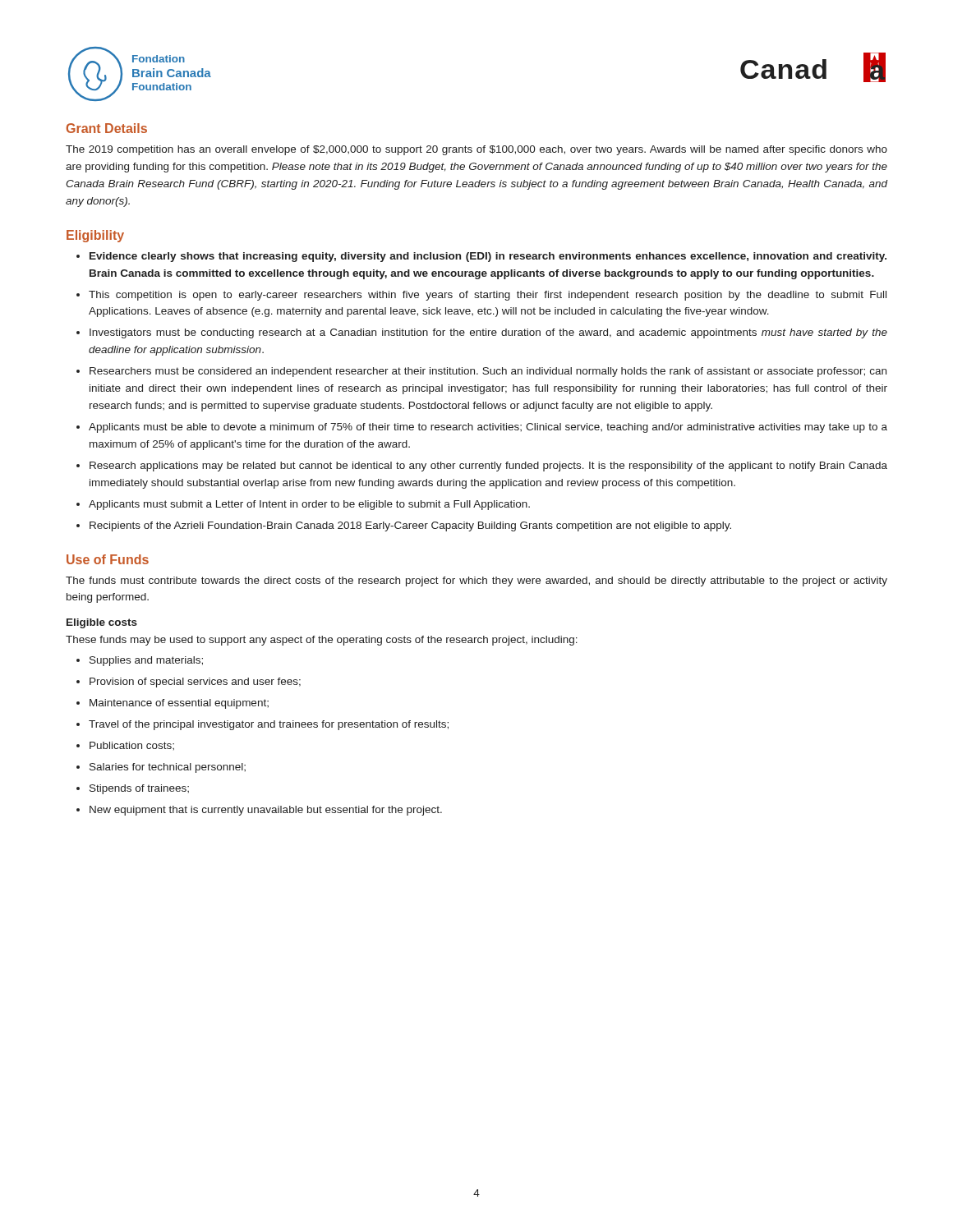Viewport: 953px width, 1232px height.
Task: Select the text block starting "Use of Funds"
Action: pyautogui.click(x=107, y=559)
